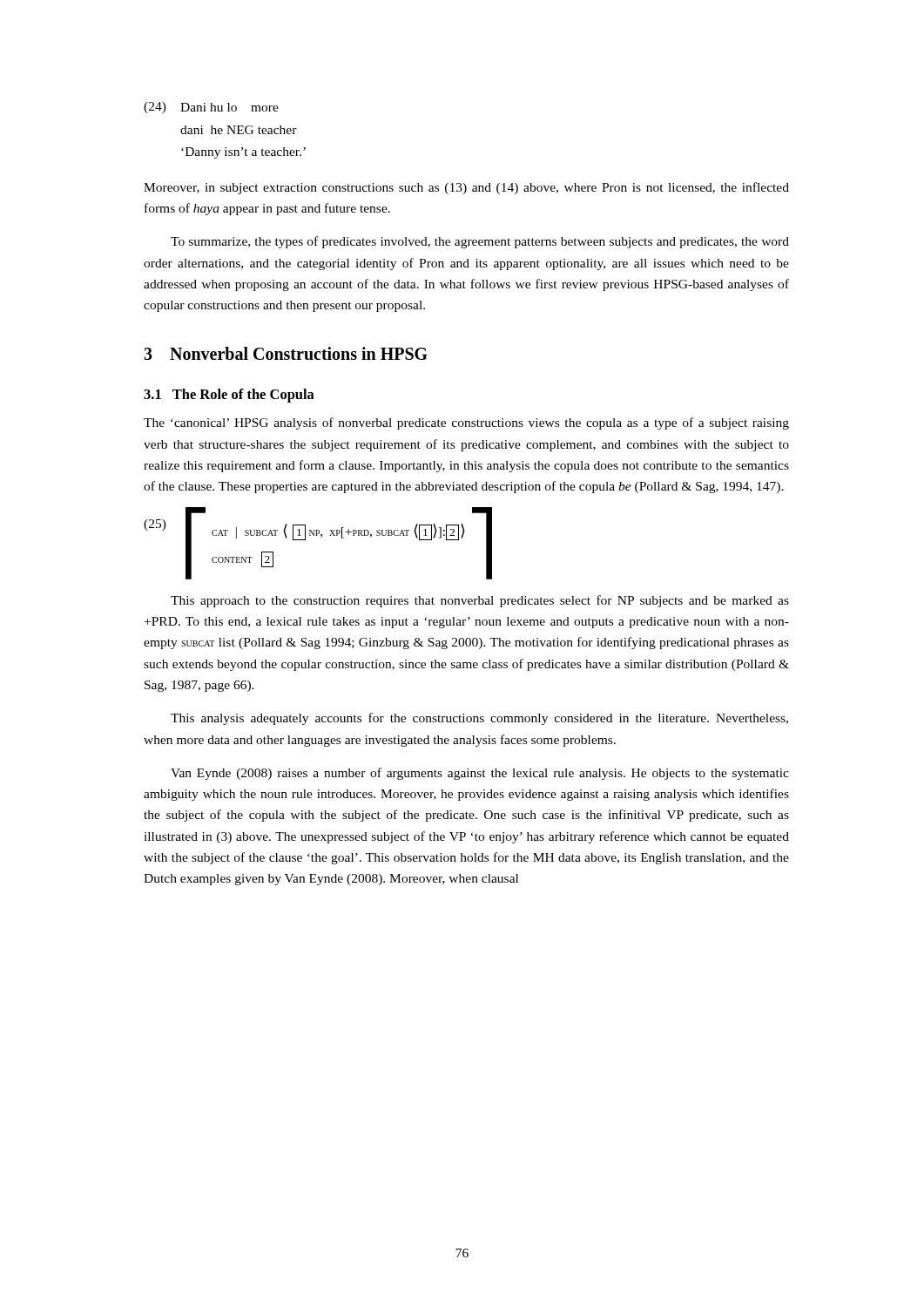Screen dimensions: 1307x924
Task: Point to "3 Nonverbal Constructions in HPSG"
Action: tap(286, 353)
